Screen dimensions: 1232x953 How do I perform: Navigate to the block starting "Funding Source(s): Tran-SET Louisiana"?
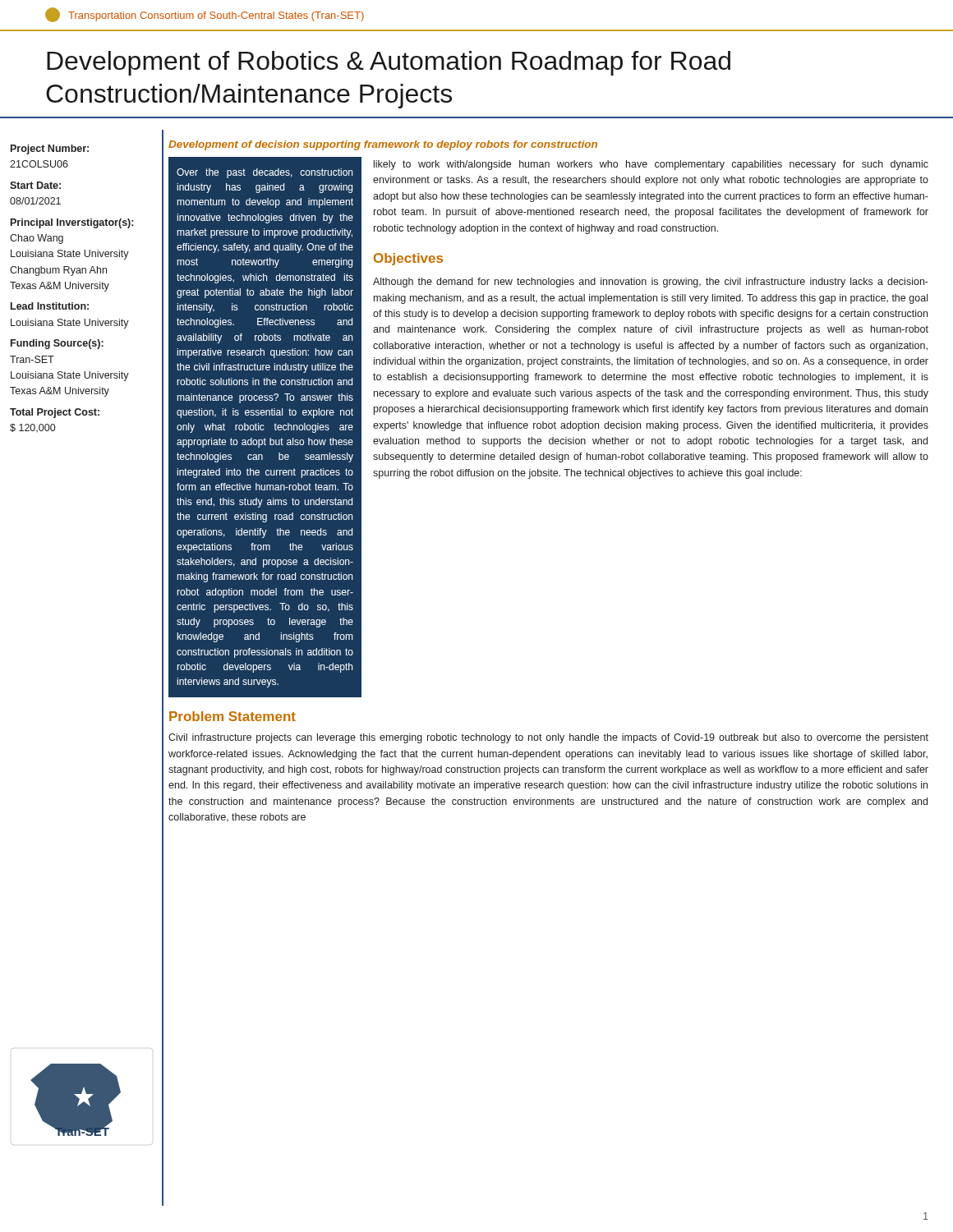click(90, 368)
